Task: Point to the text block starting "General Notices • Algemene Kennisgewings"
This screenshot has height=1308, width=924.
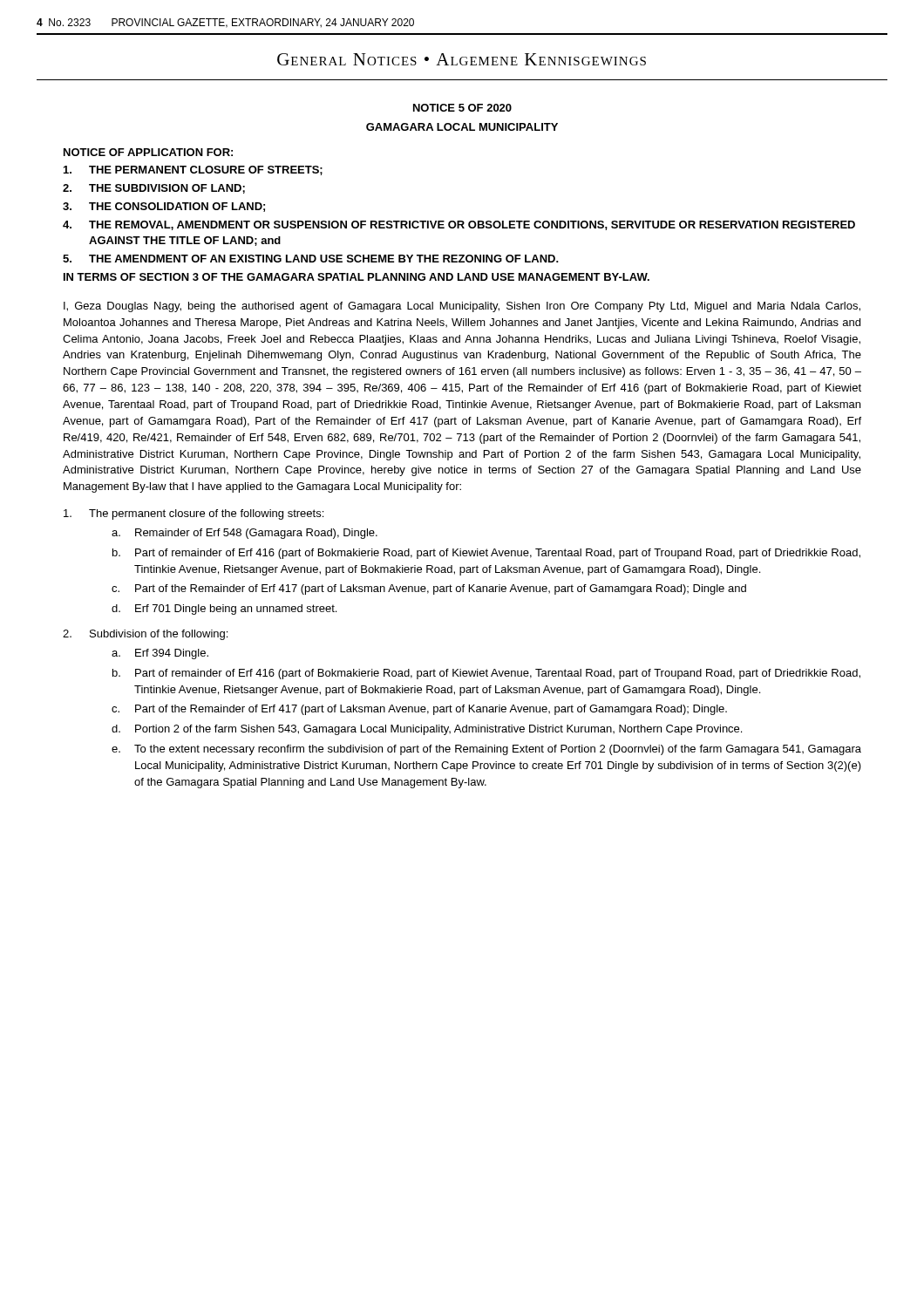Action: coord(462,59)
